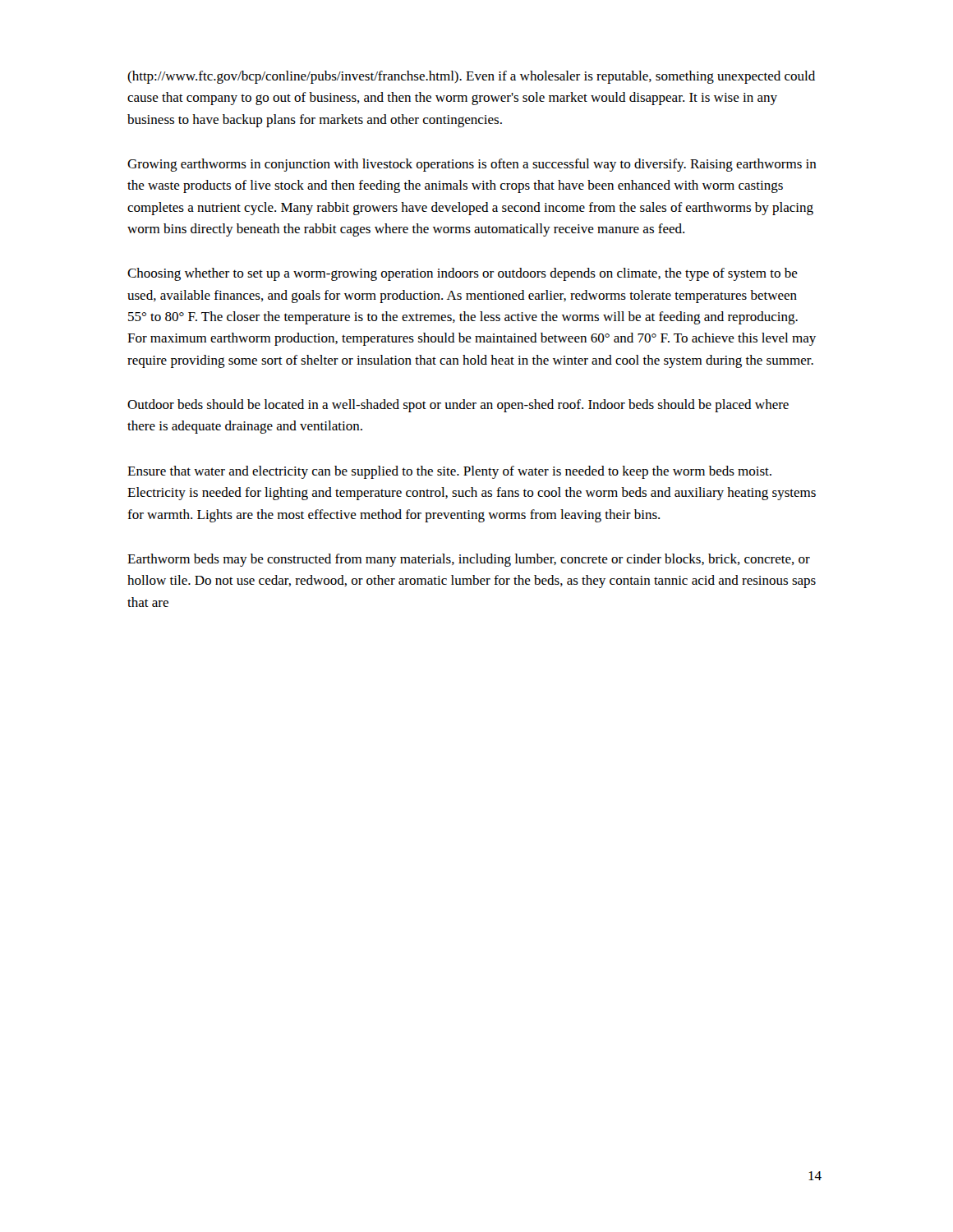Select the region starting "Ensure that water and electricity"
The width and height of the screenshot is (953, 1232).
click(472, 493)
